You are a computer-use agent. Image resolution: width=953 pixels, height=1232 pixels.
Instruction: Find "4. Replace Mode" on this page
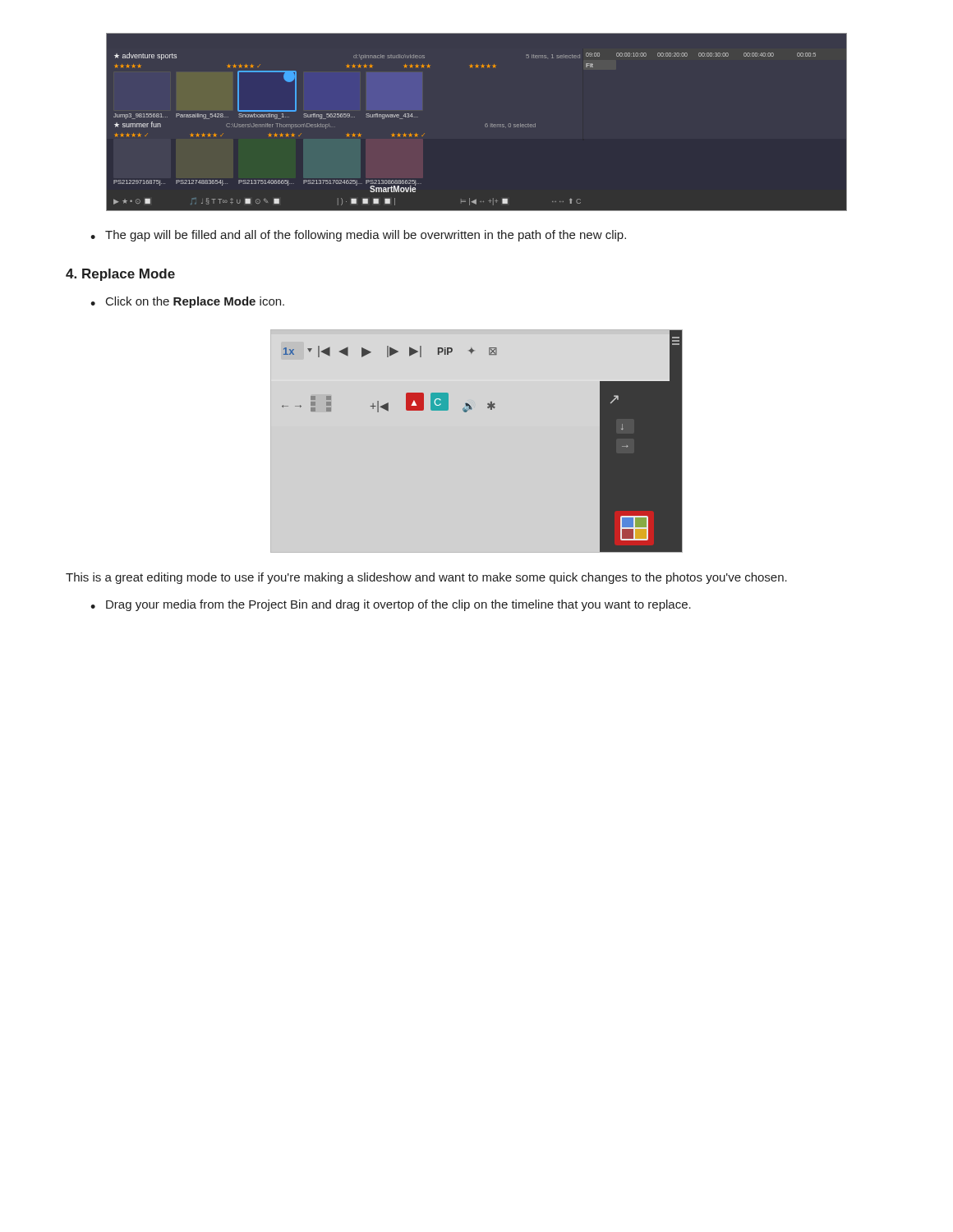pyautogui.click(x=120, y=274)
